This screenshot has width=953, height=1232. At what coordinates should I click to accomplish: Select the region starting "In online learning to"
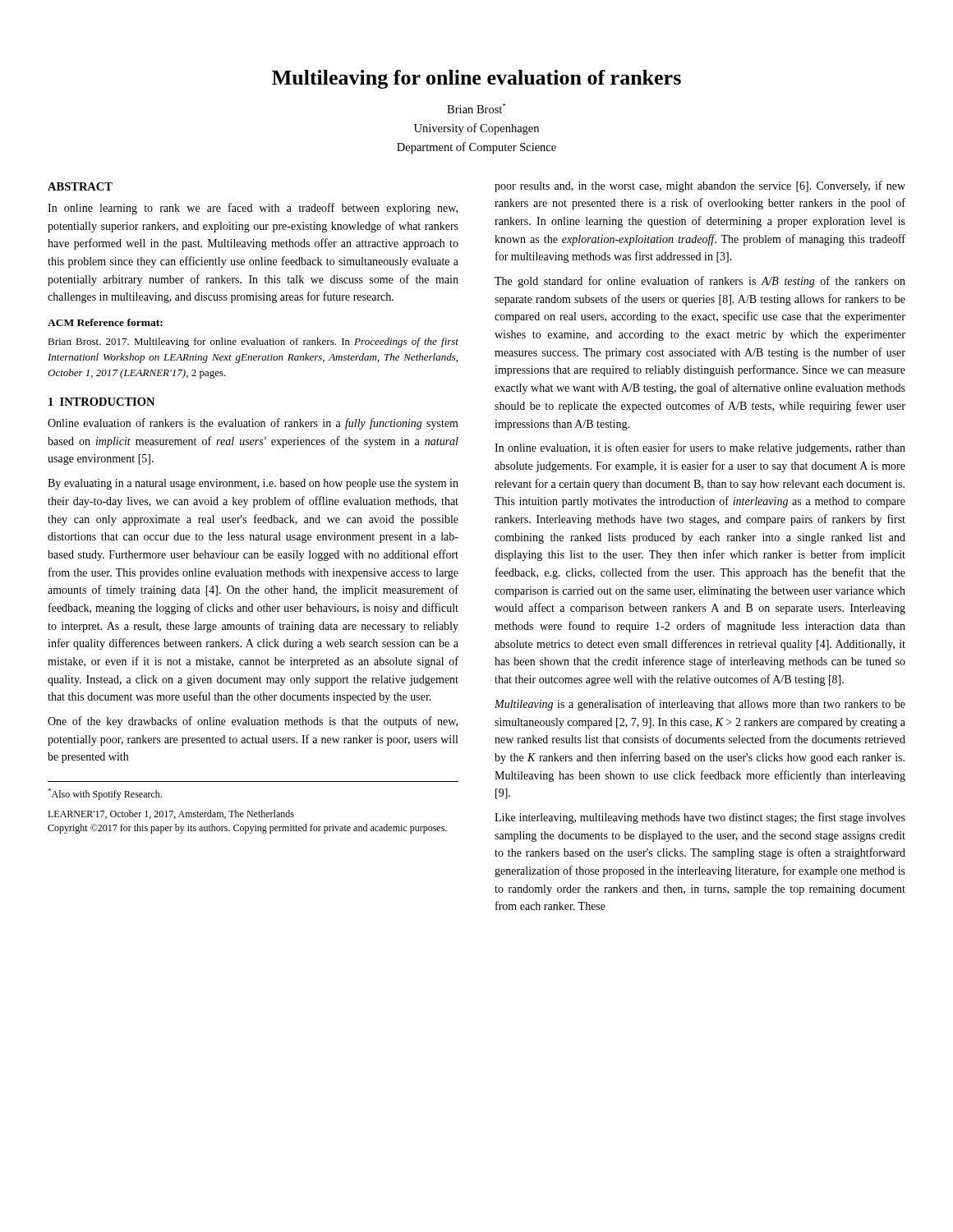[253, 253]
